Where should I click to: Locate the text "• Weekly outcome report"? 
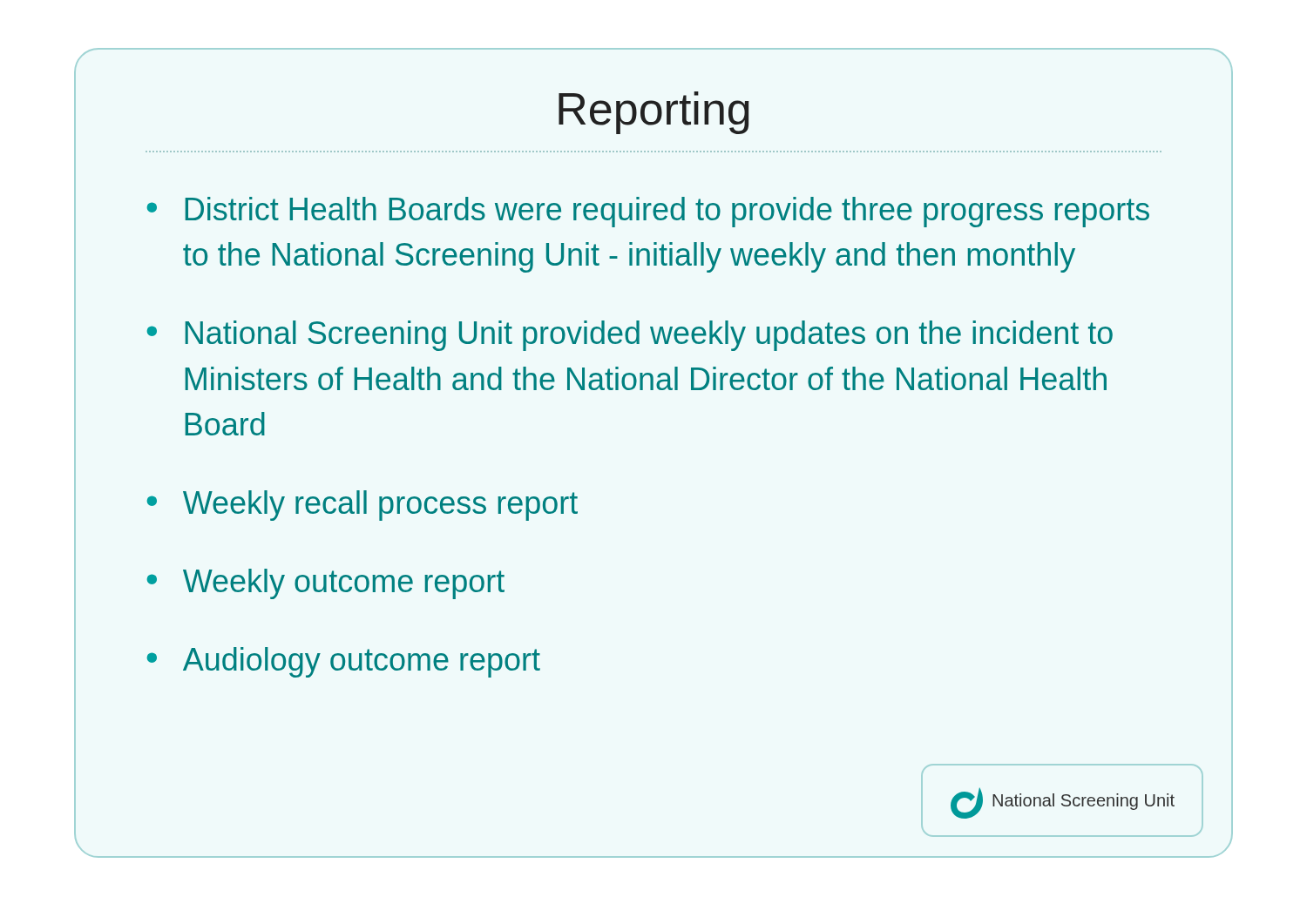click(325, 582)
